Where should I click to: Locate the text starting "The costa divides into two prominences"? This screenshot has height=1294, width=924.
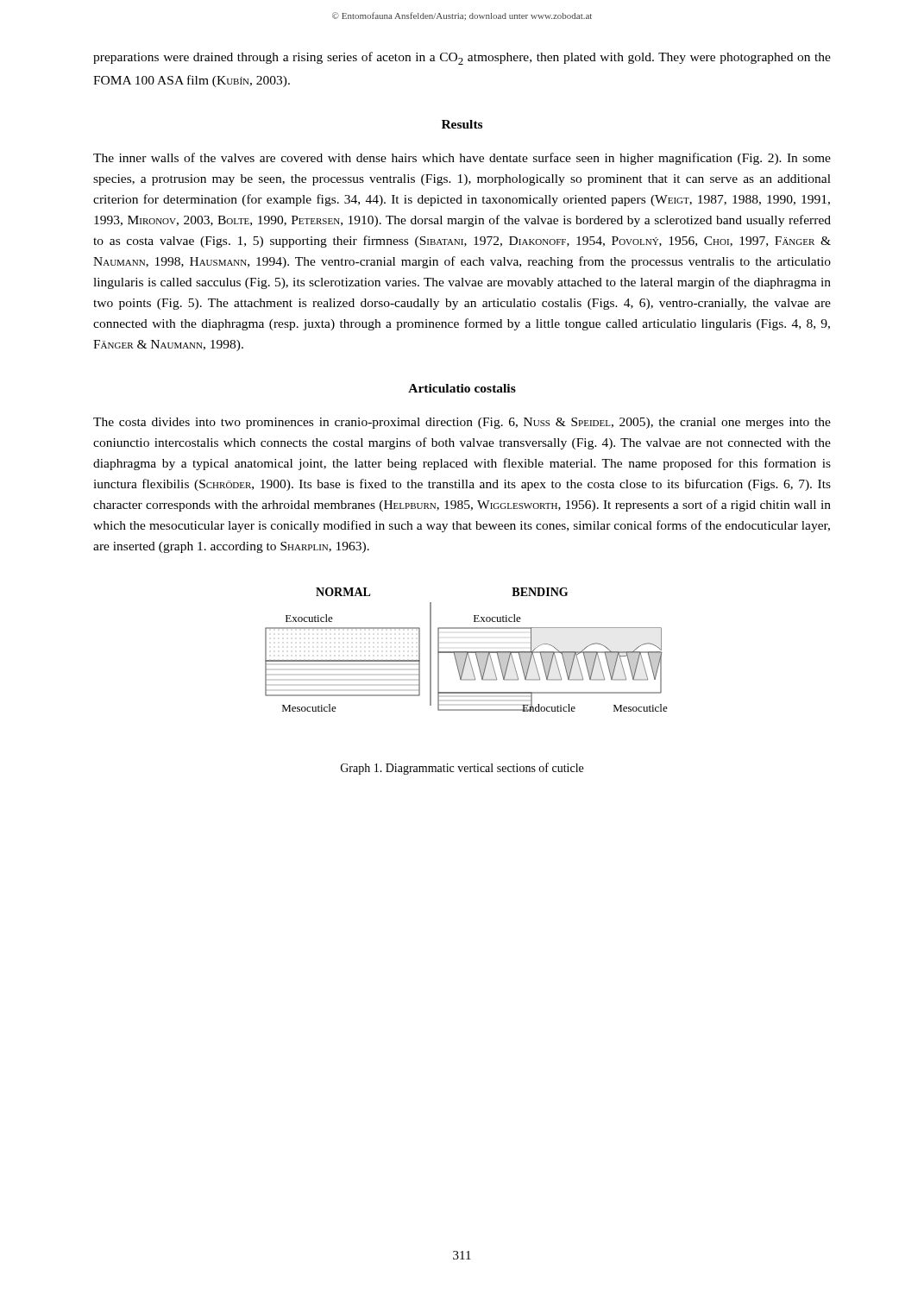pos(462,484)
